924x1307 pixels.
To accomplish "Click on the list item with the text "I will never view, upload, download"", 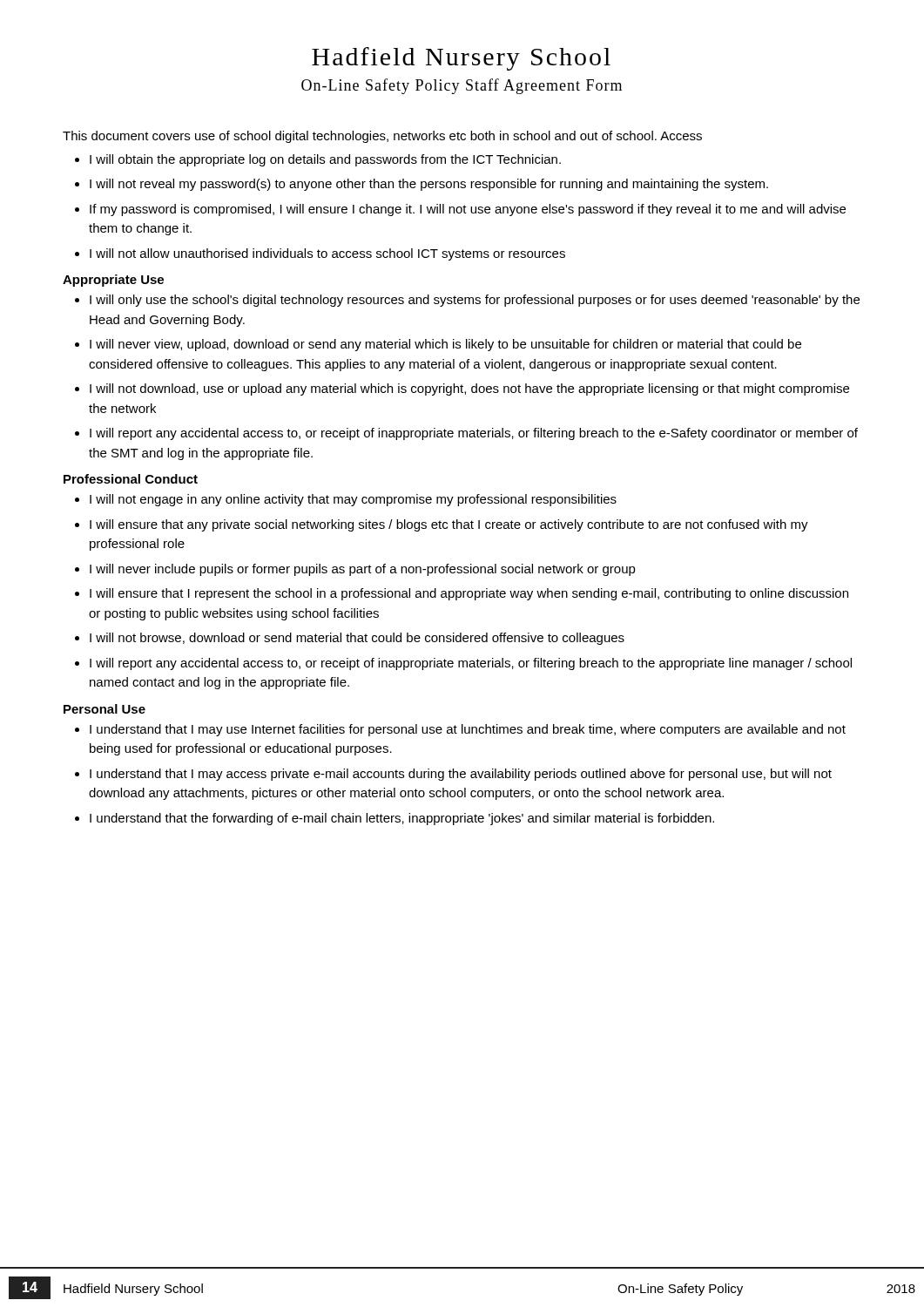I will pos(445,354).
